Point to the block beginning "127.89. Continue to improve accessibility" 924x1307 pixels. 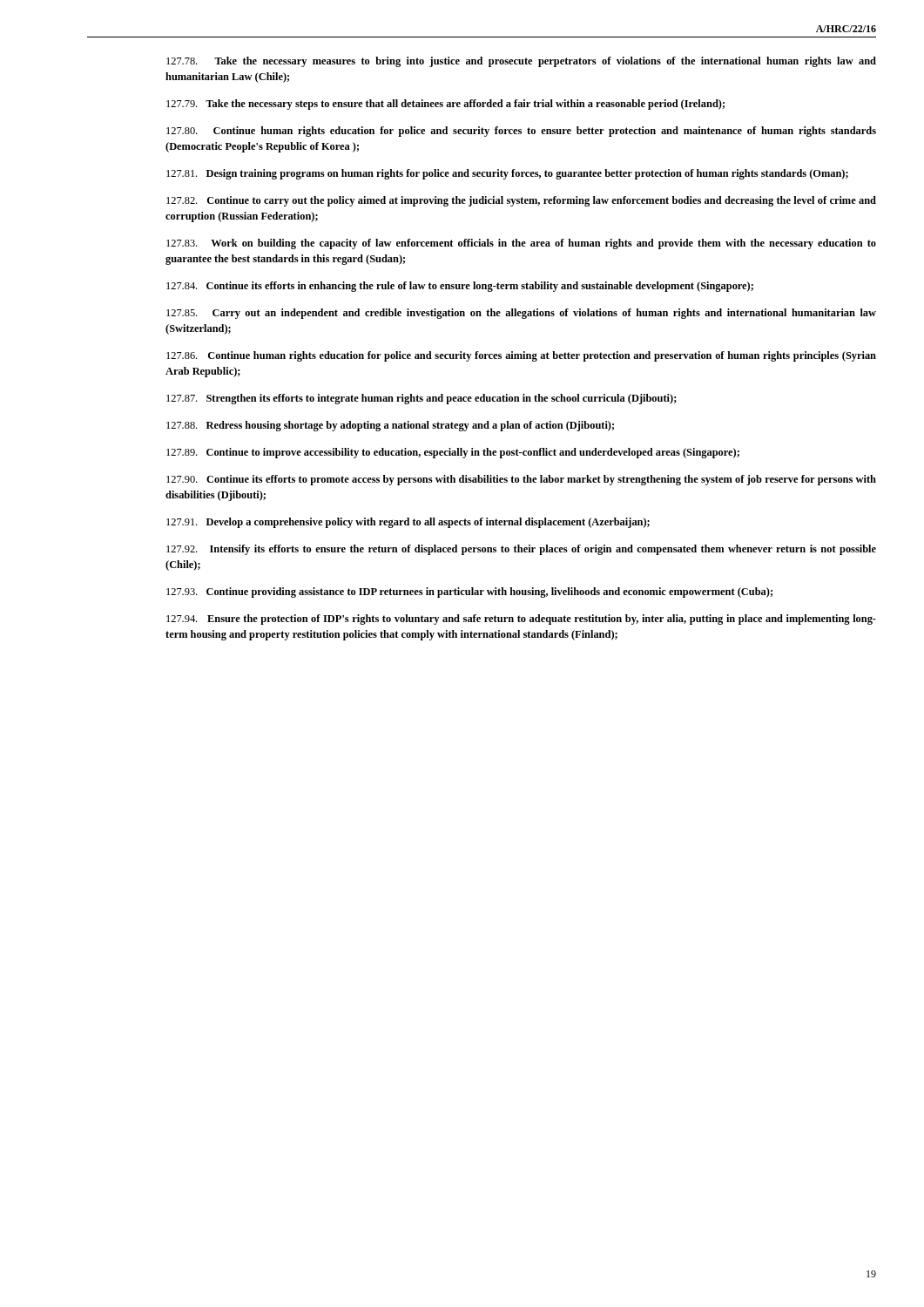453,452
